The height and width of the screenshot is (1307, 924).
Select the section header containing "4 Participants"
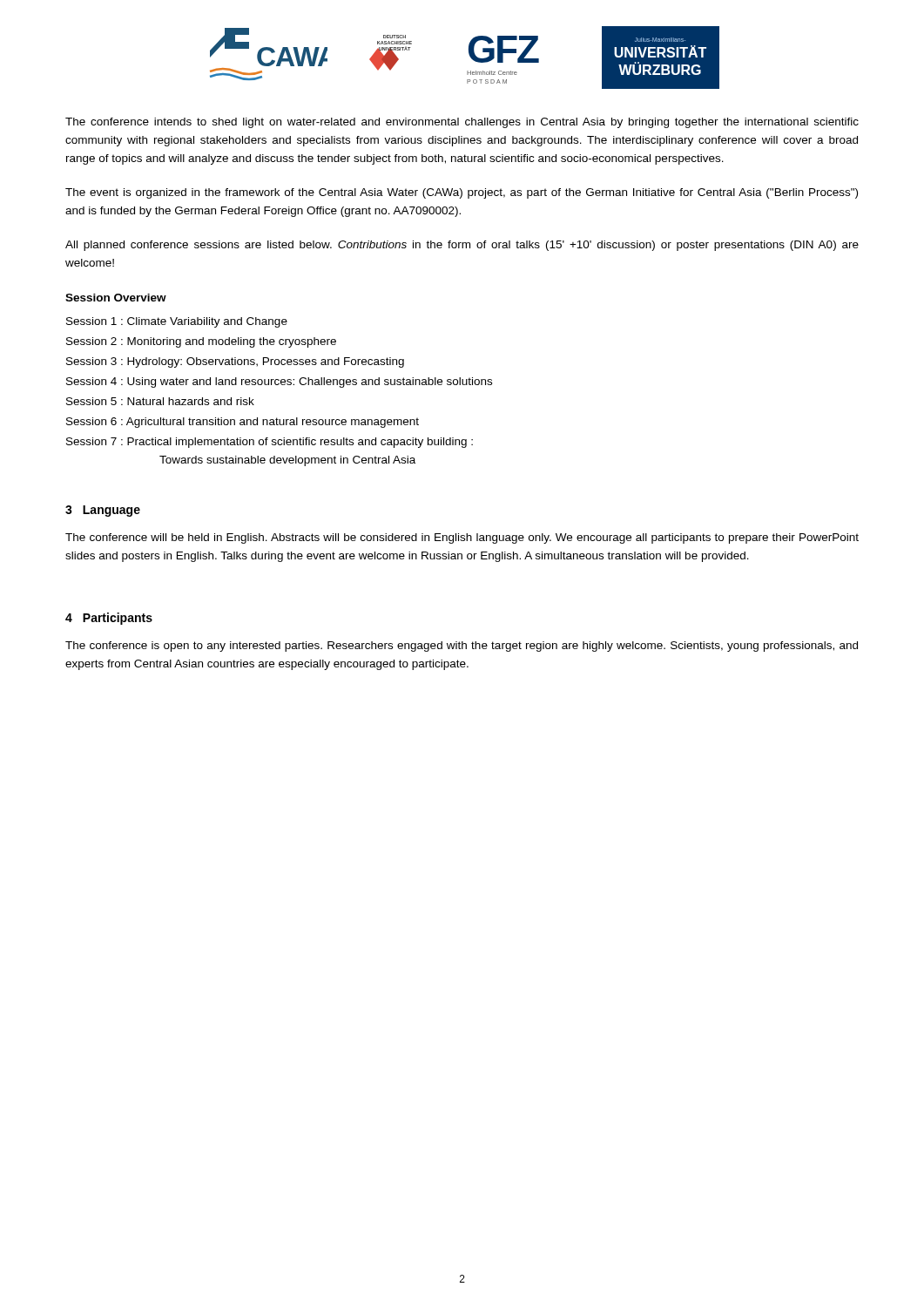(109, 617)
